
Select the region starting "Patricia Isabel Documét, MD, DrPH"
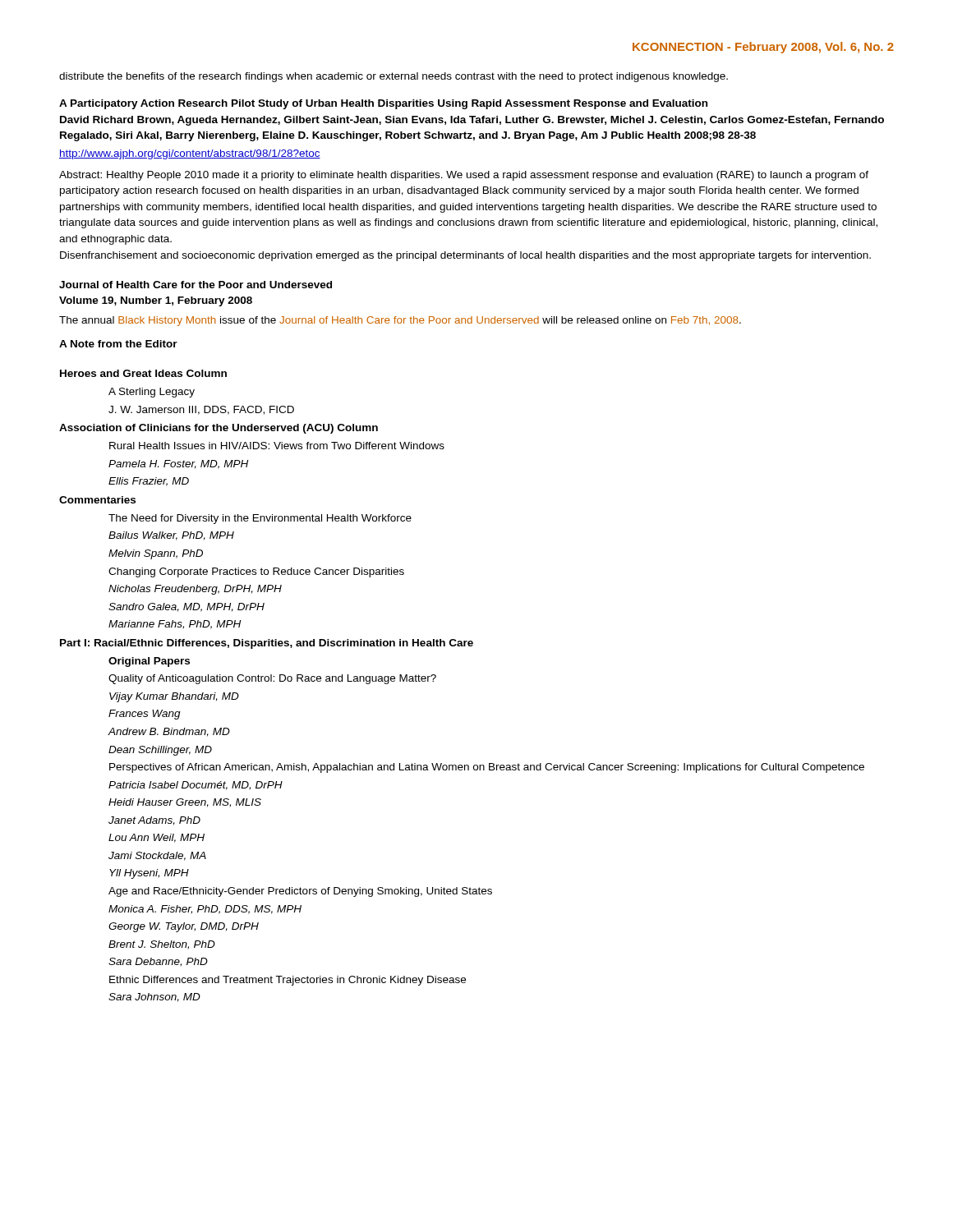pyautogui.click(x=195, y=785)
